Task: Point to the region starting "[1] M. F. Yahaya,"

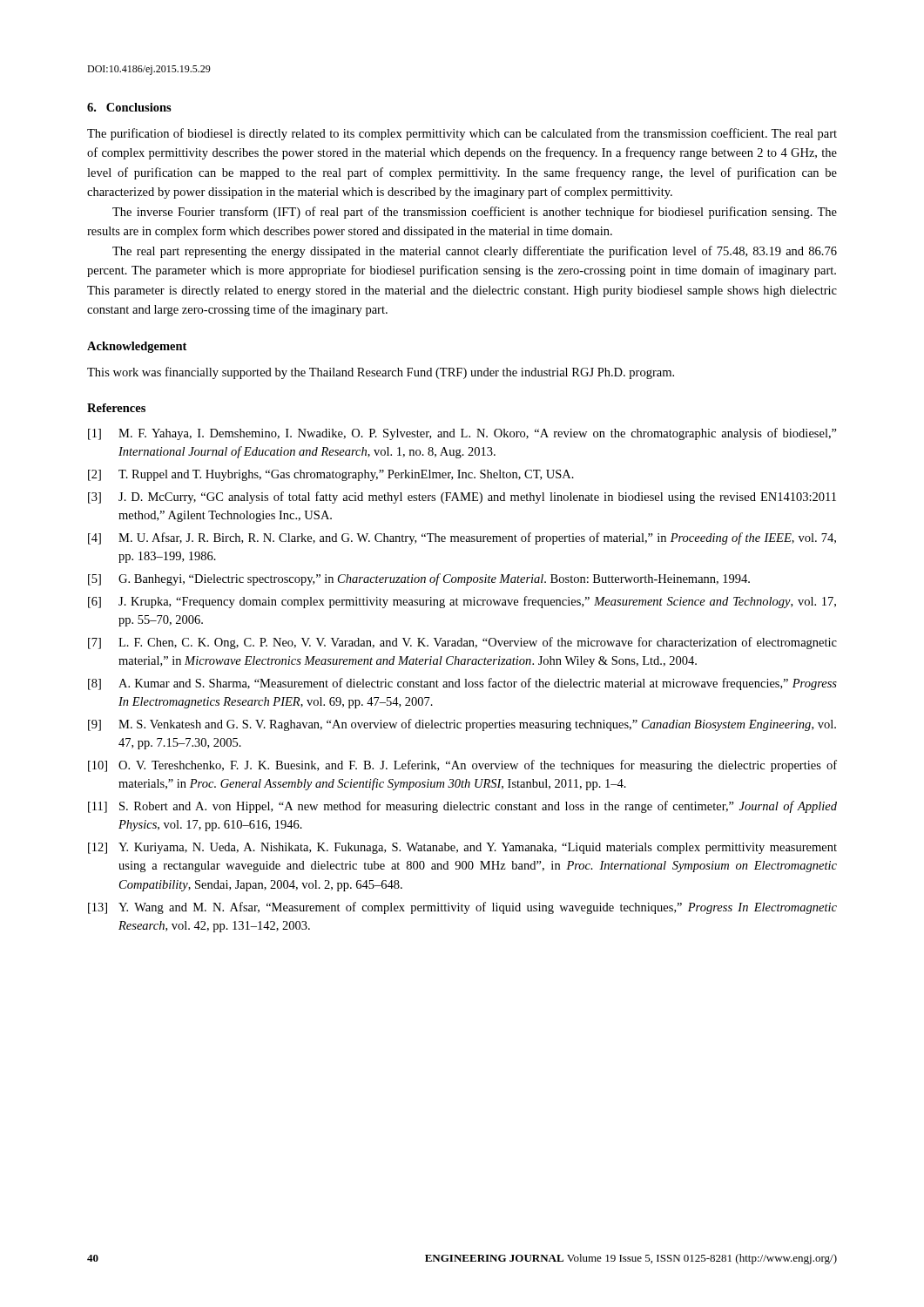Action: (462, 443)
